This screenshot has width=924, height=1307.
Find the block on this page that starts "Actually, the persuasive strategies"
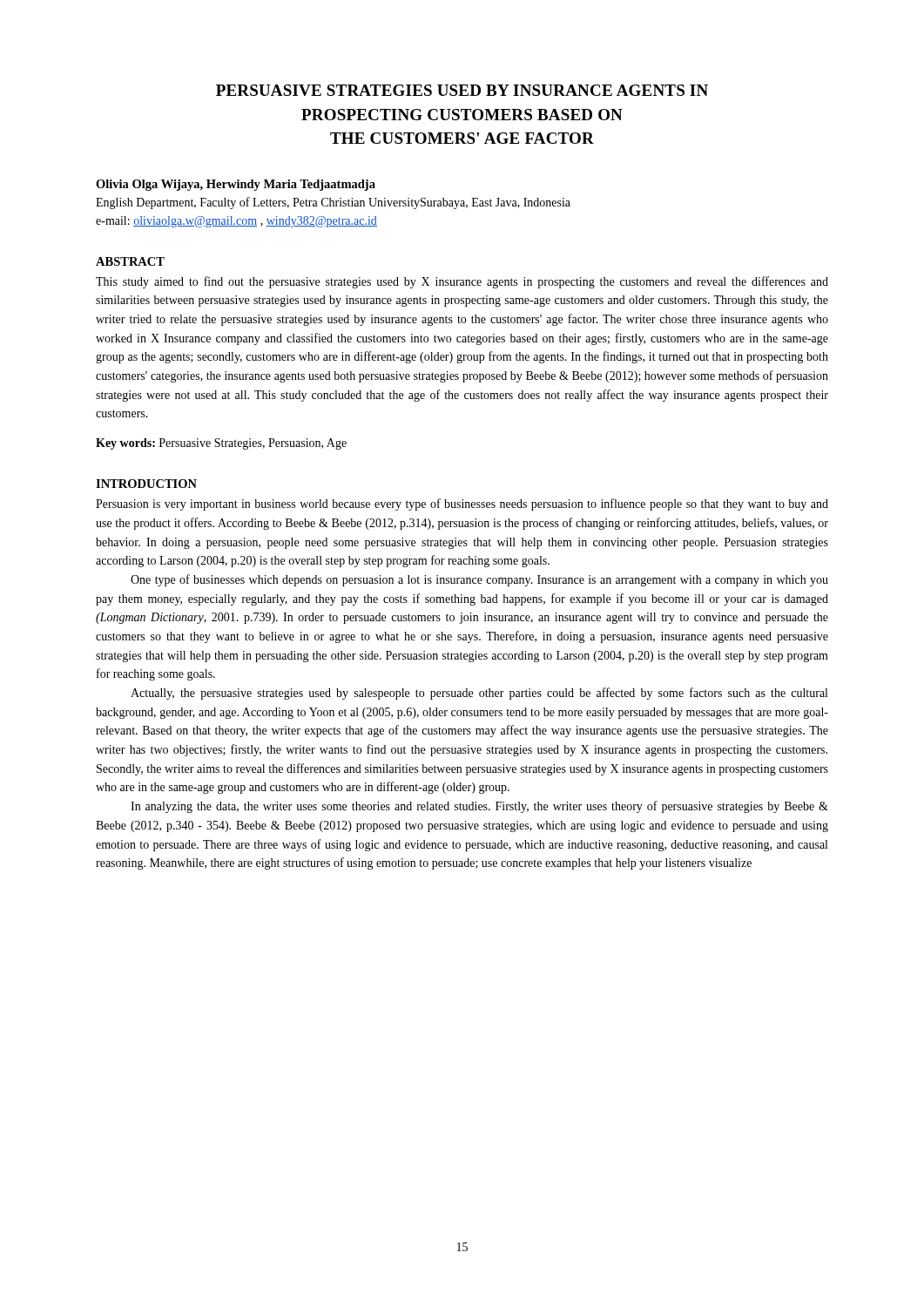tap(462, 741)
